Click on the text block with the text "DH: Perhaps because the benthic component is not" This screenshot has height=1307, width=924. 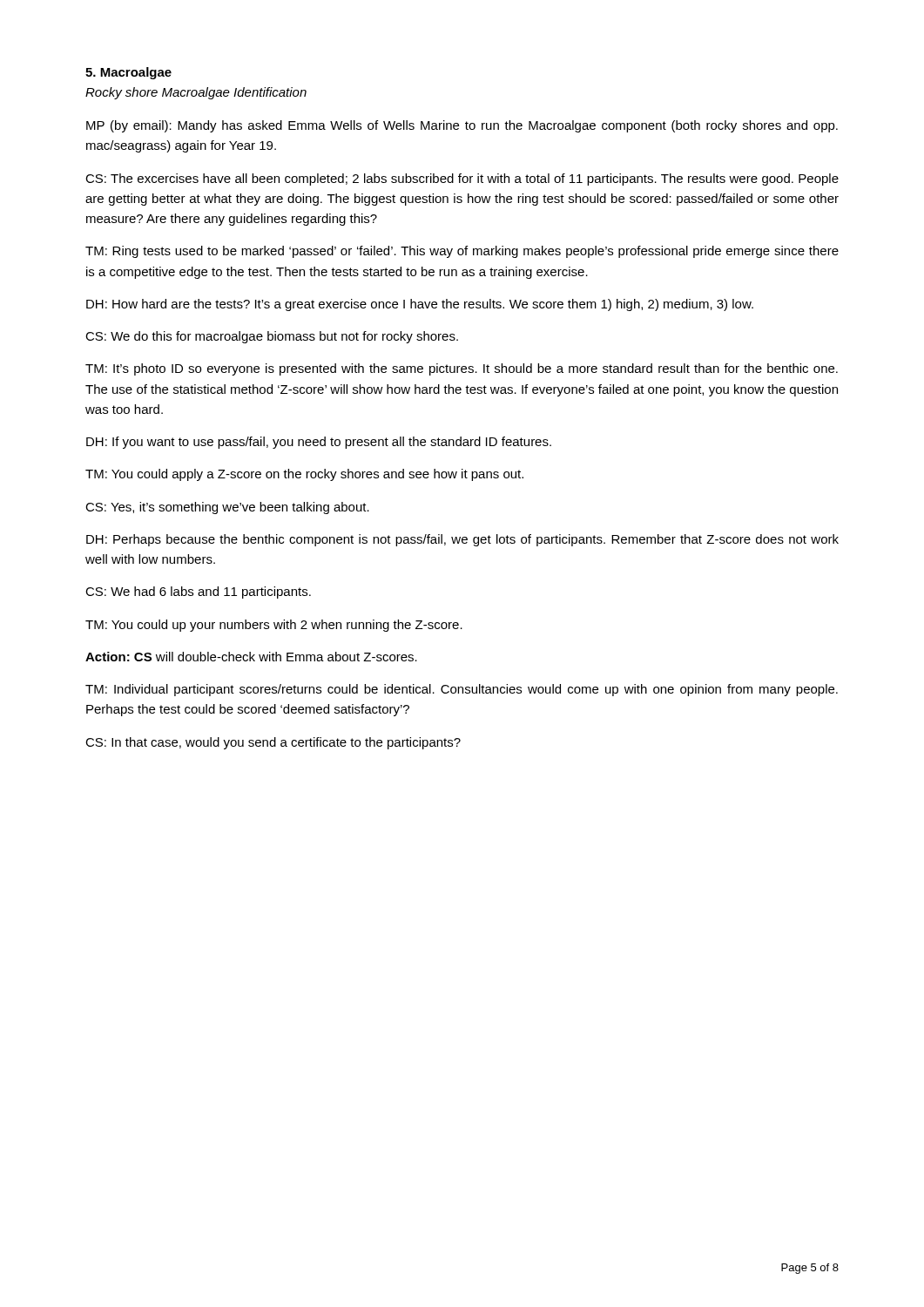[462, 549]
